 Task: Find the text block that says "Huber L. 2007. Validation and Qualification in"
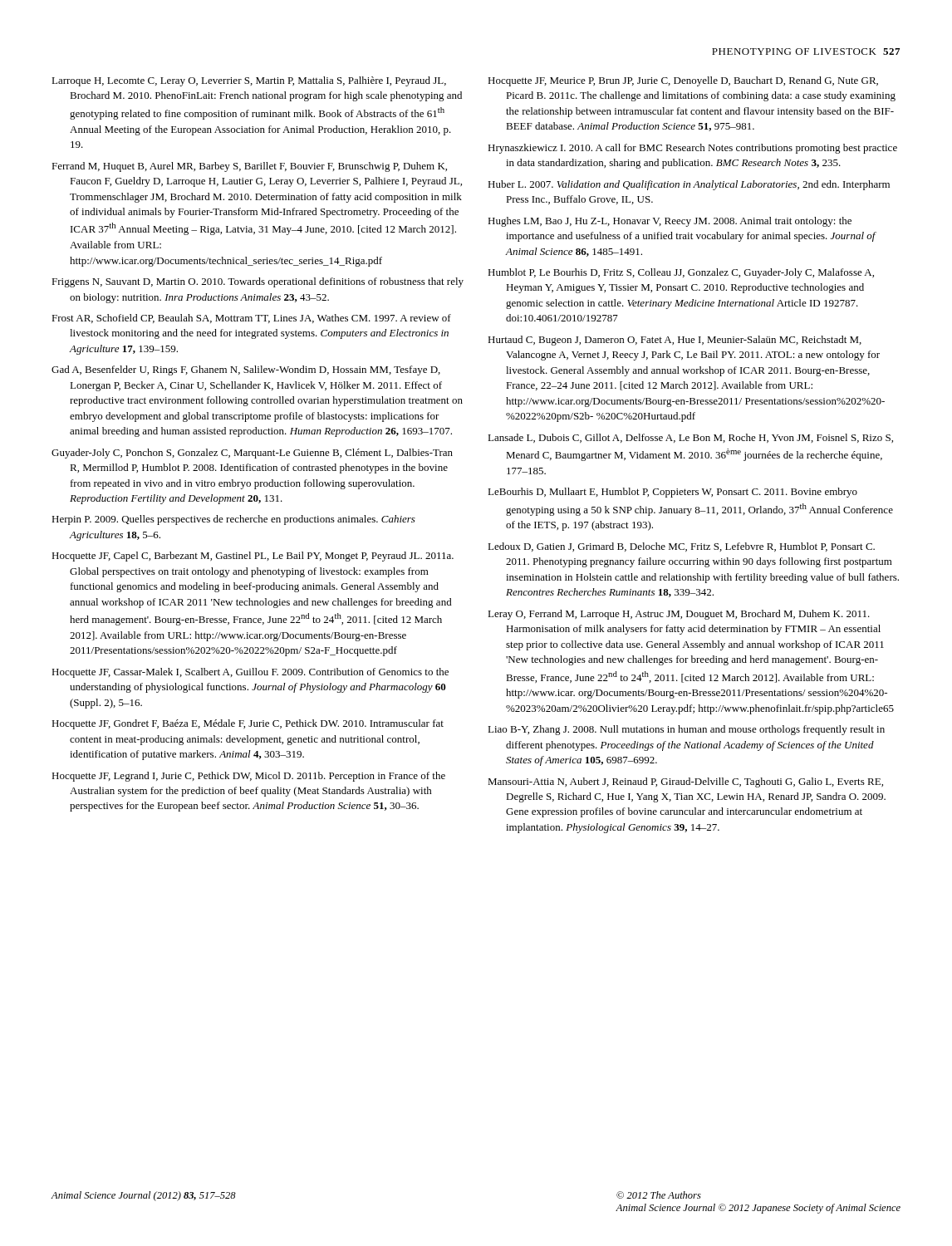(689, 191)
